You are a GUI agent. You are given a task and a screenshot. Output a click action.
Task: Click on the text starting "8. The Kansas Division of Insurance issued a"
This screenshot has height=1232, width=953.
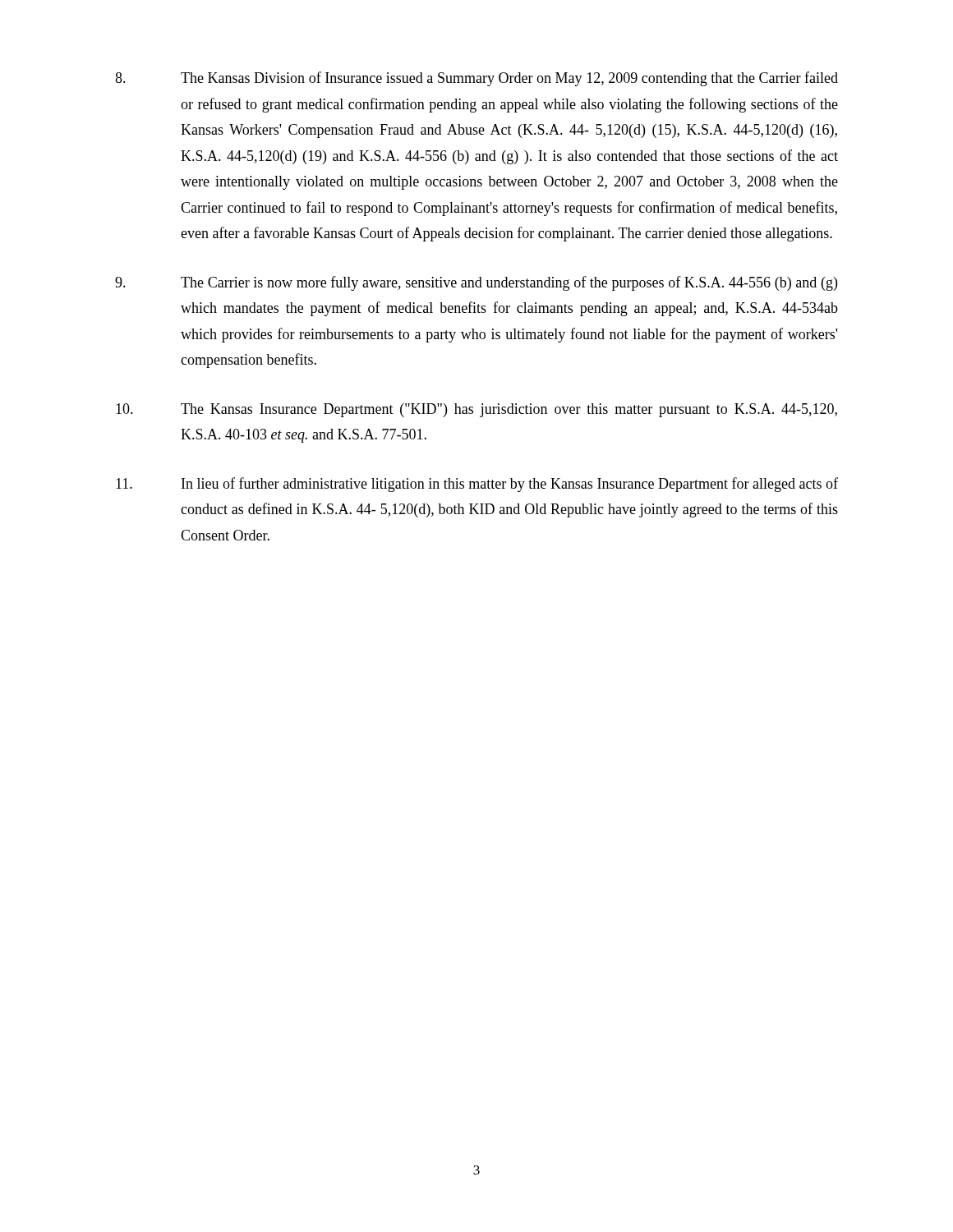476,156
